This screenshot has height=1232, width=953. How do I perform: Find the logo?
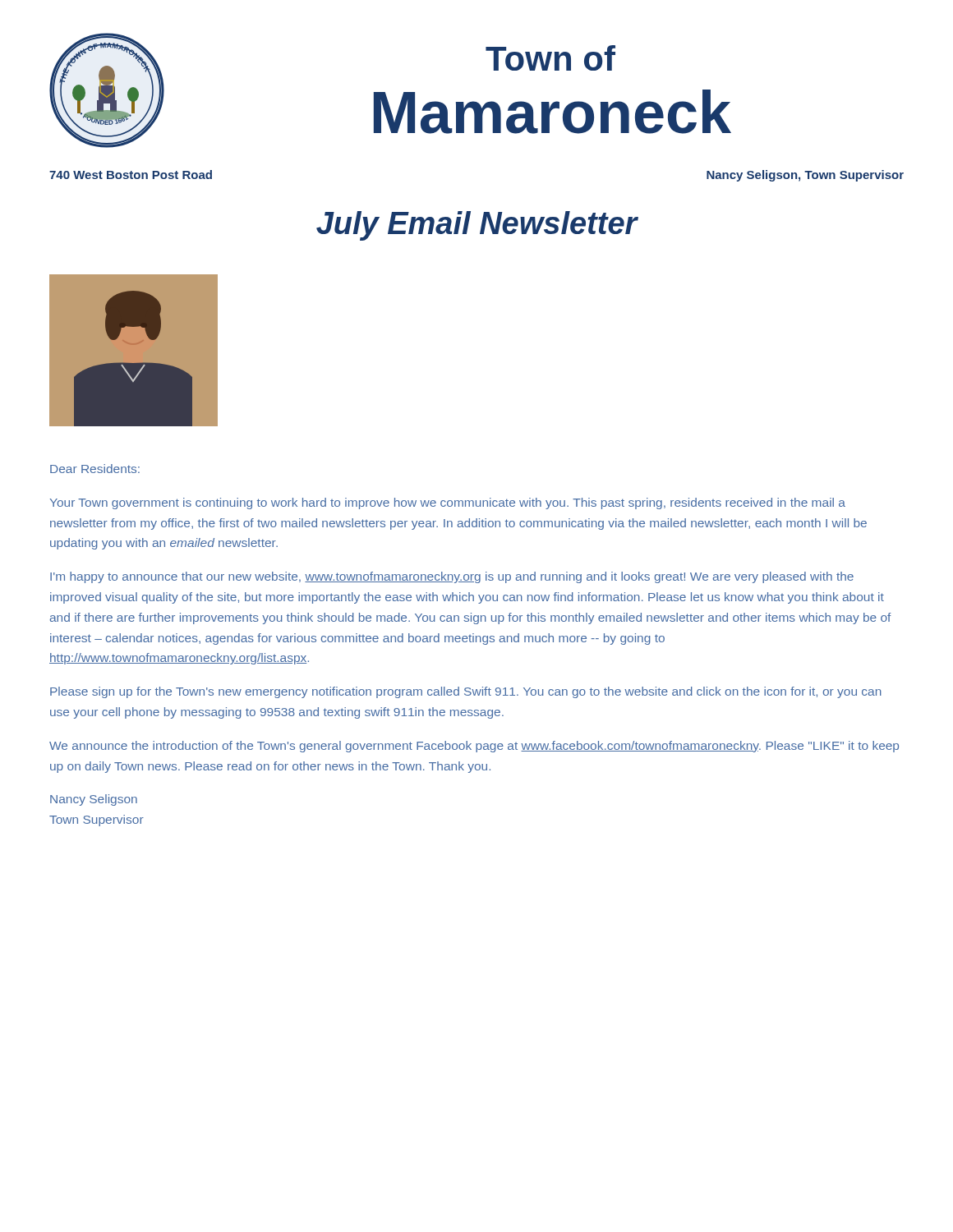[107, 92]
